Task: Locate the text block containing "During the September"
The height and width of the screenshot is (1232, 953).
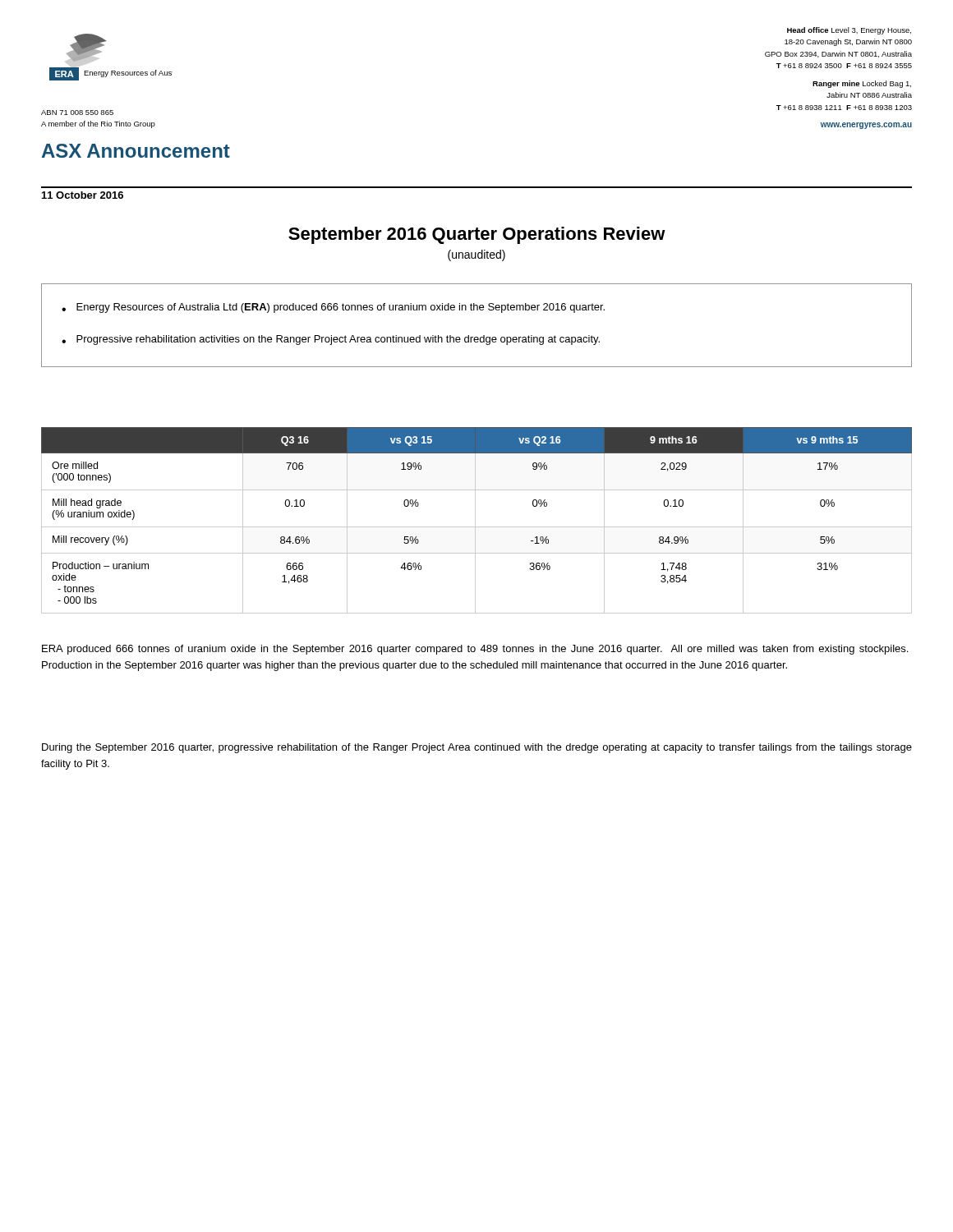Action: coord(476,755)
